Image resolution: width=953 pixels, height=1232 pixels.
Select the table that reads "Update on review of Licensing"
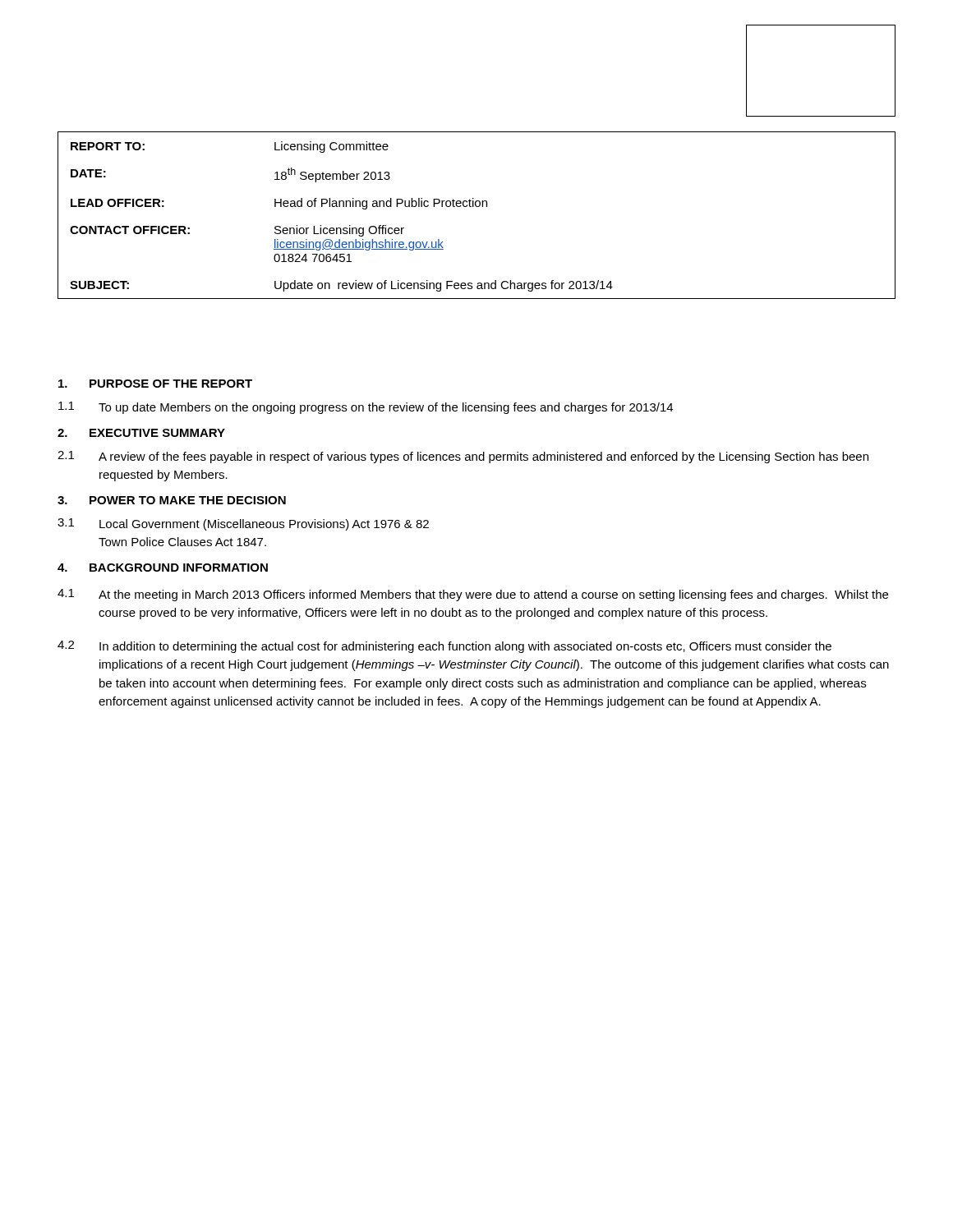(x=476, y=215)
